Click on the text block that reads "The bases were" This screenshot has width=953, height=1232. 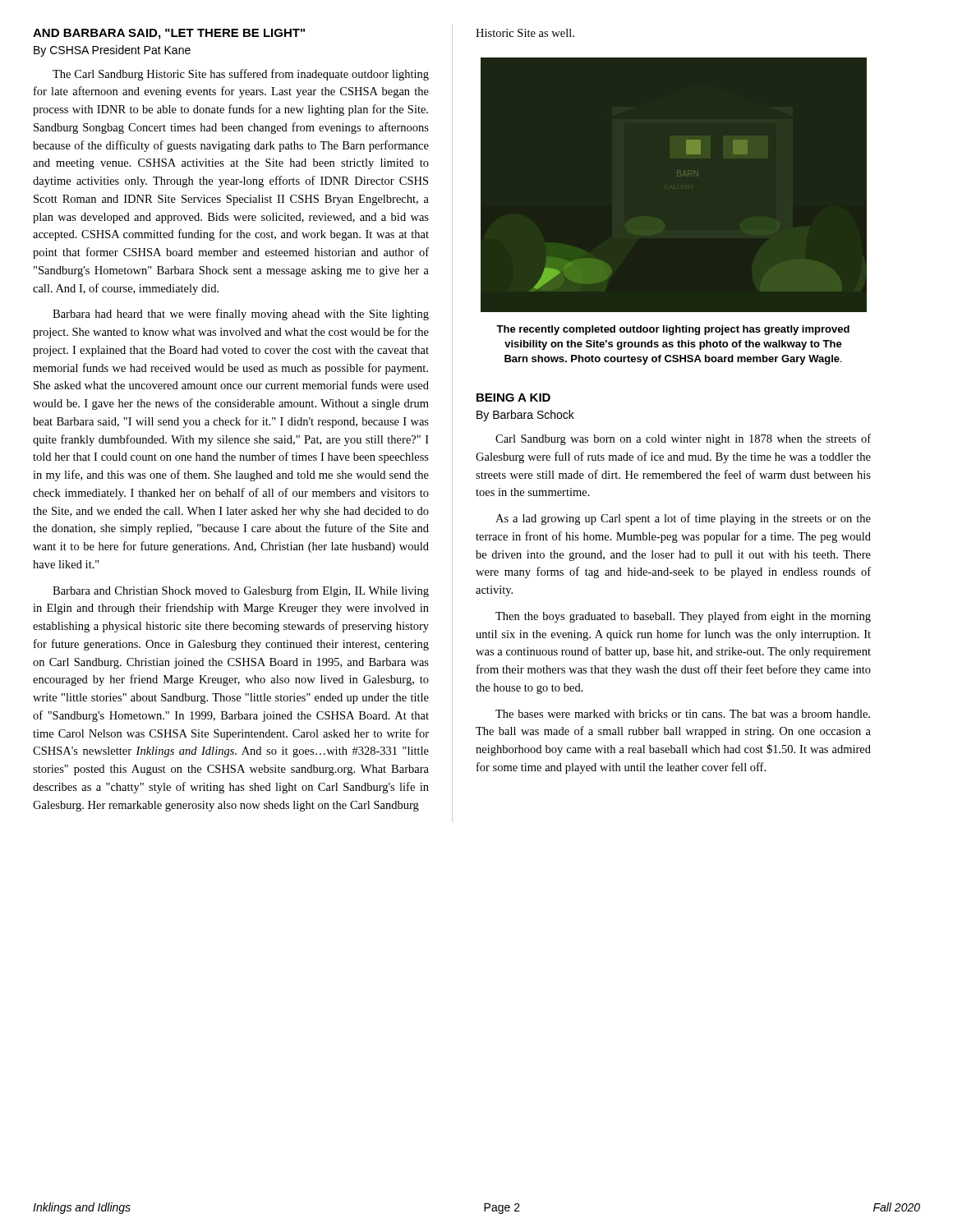(x=673, y=740)
